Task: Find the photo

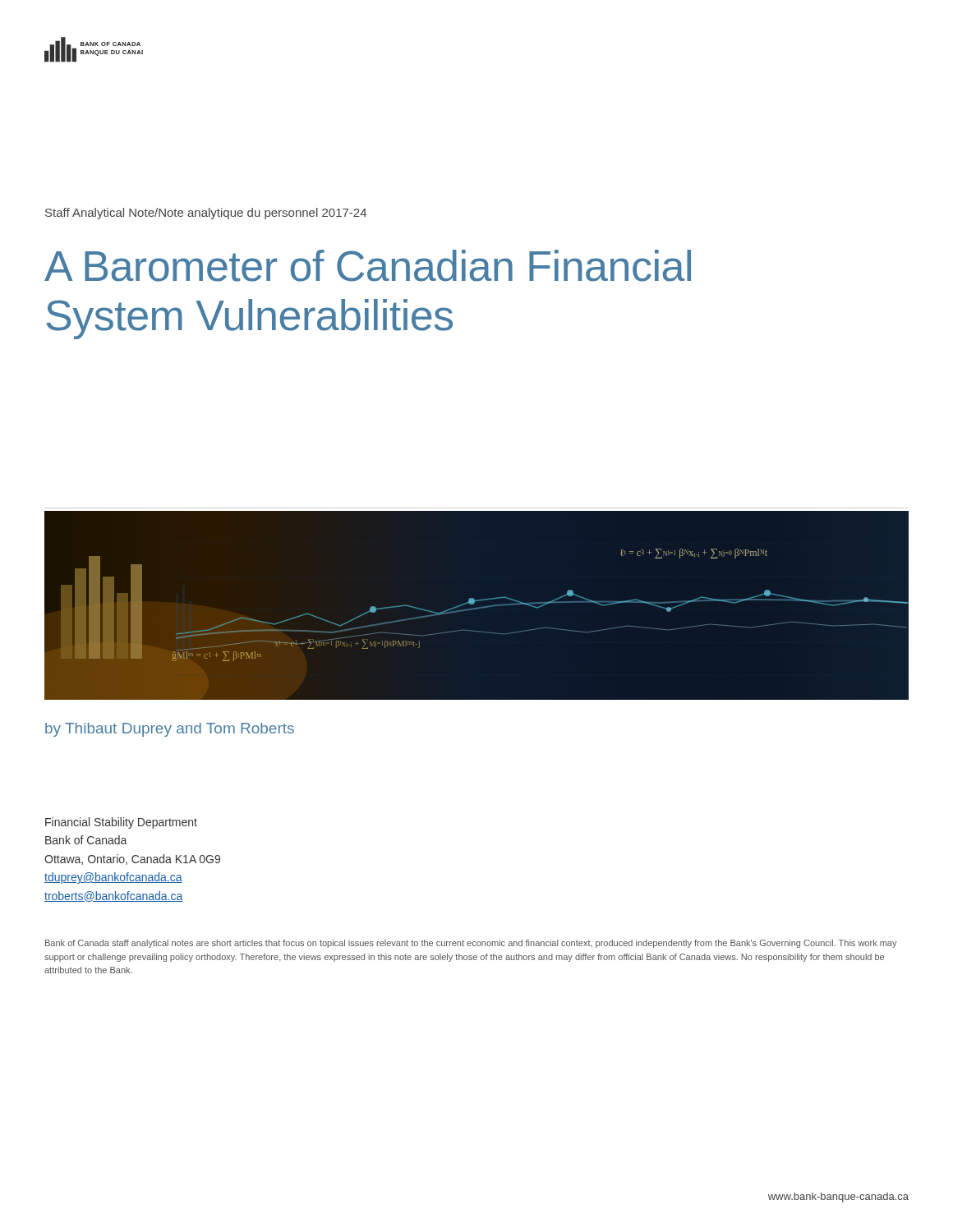Action: click(x=476, y=605)
